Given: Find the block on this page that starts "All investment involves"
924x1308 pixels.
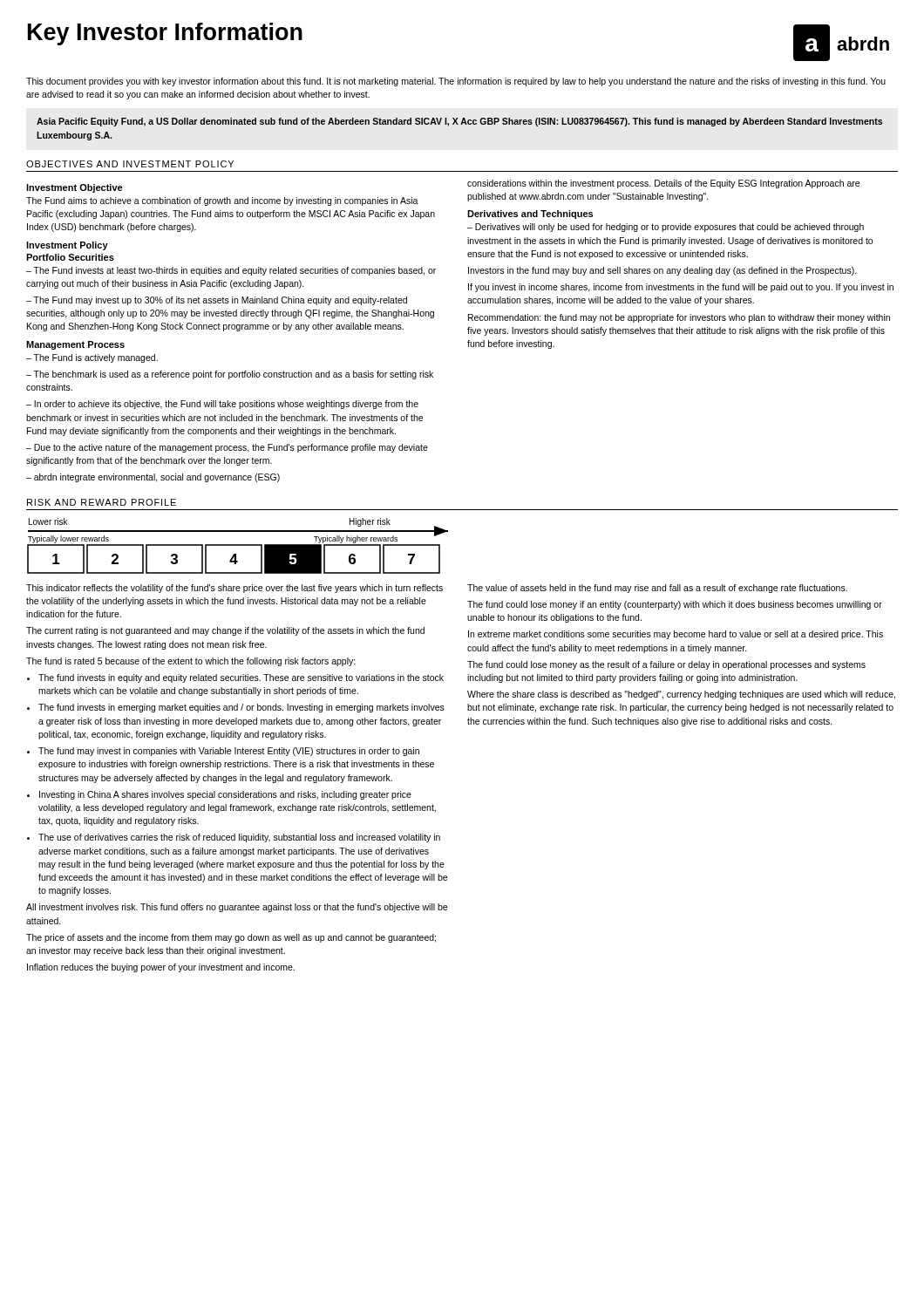Looking at the screenshot, I should pos(237,938).
